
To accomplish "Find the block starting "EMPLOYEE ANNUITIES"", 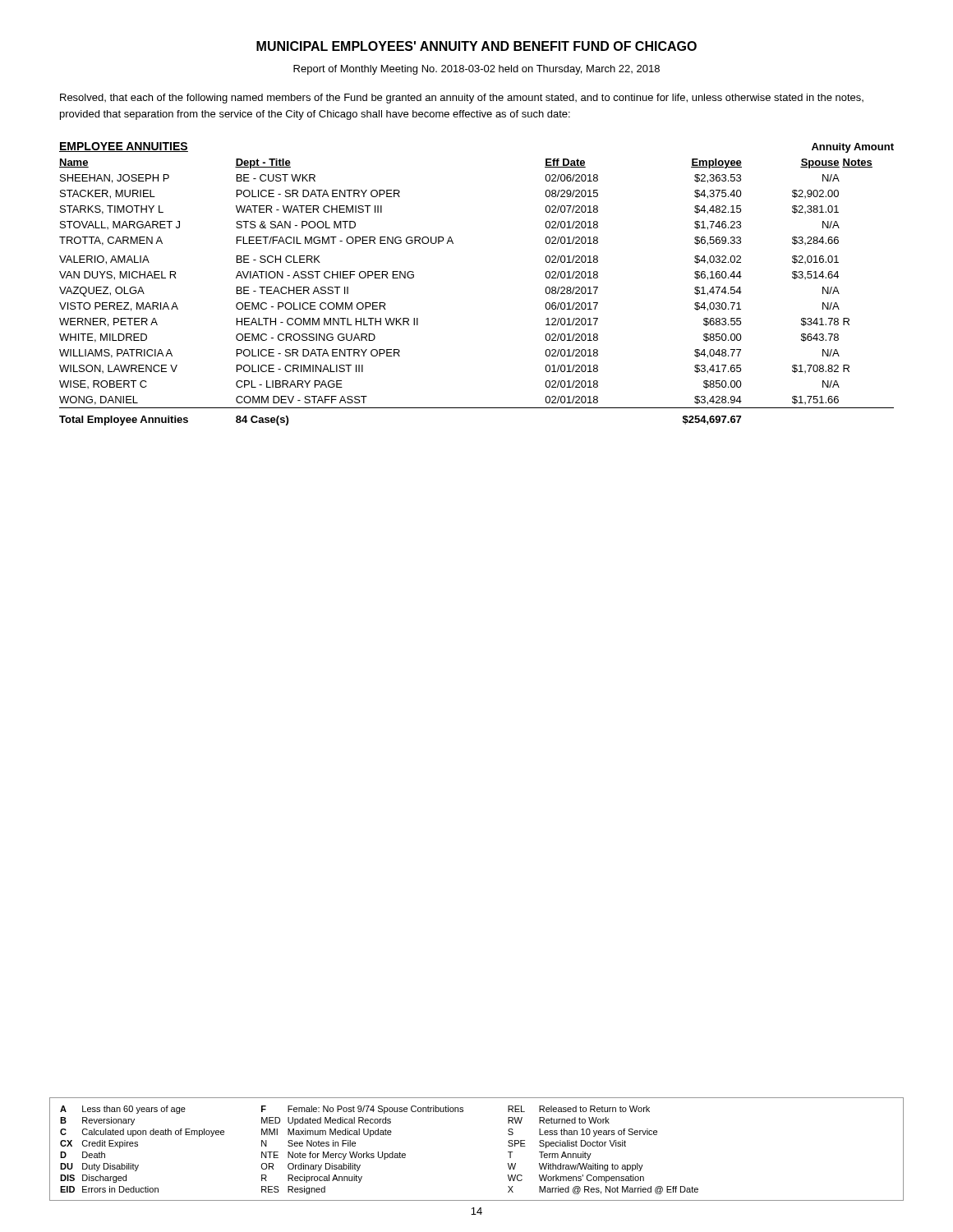I will (124, 146).
